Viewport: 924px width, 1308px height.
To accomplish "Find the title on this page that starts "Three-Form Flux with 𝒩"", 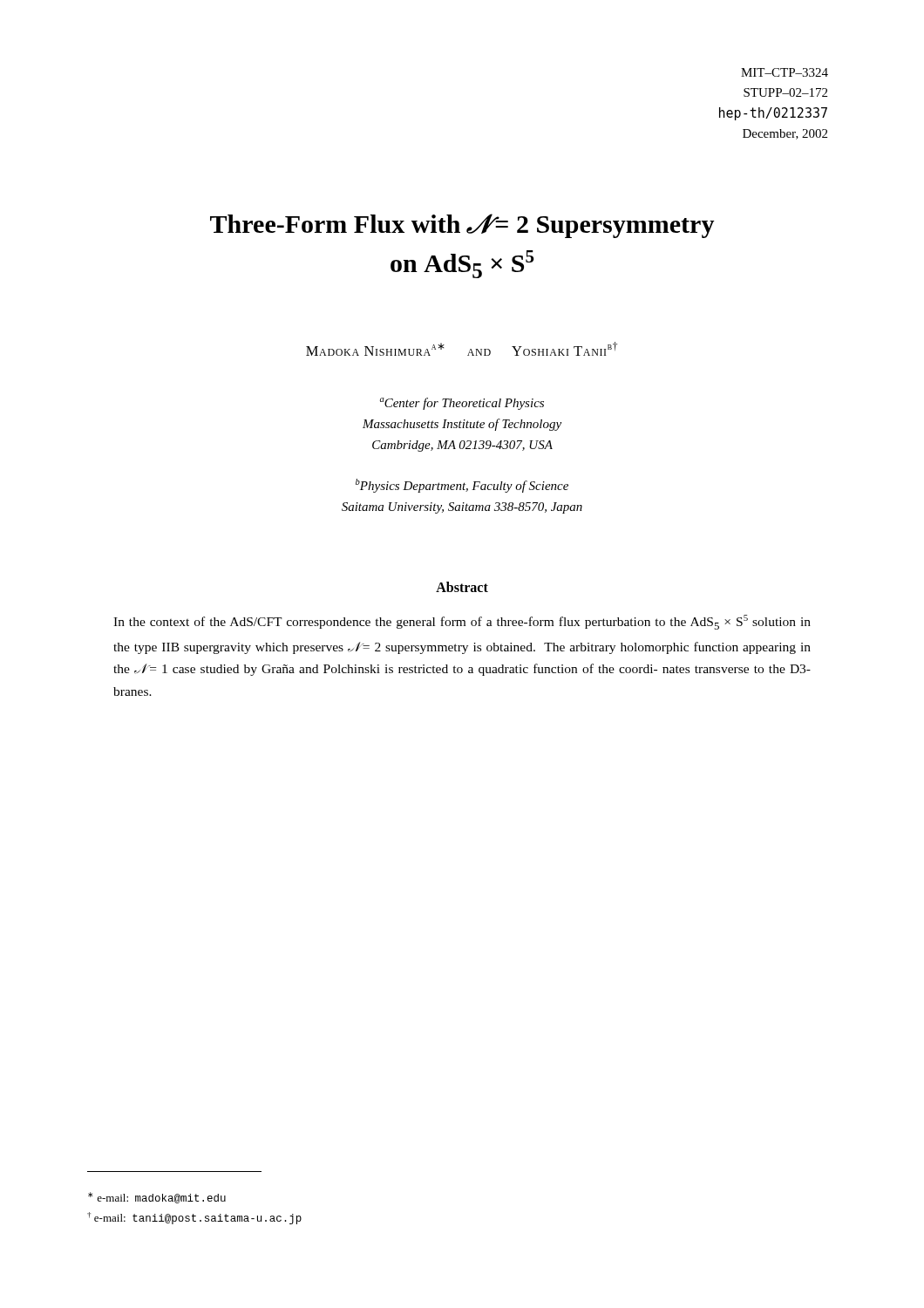I will pyautogui.click(x=462, y=246).
